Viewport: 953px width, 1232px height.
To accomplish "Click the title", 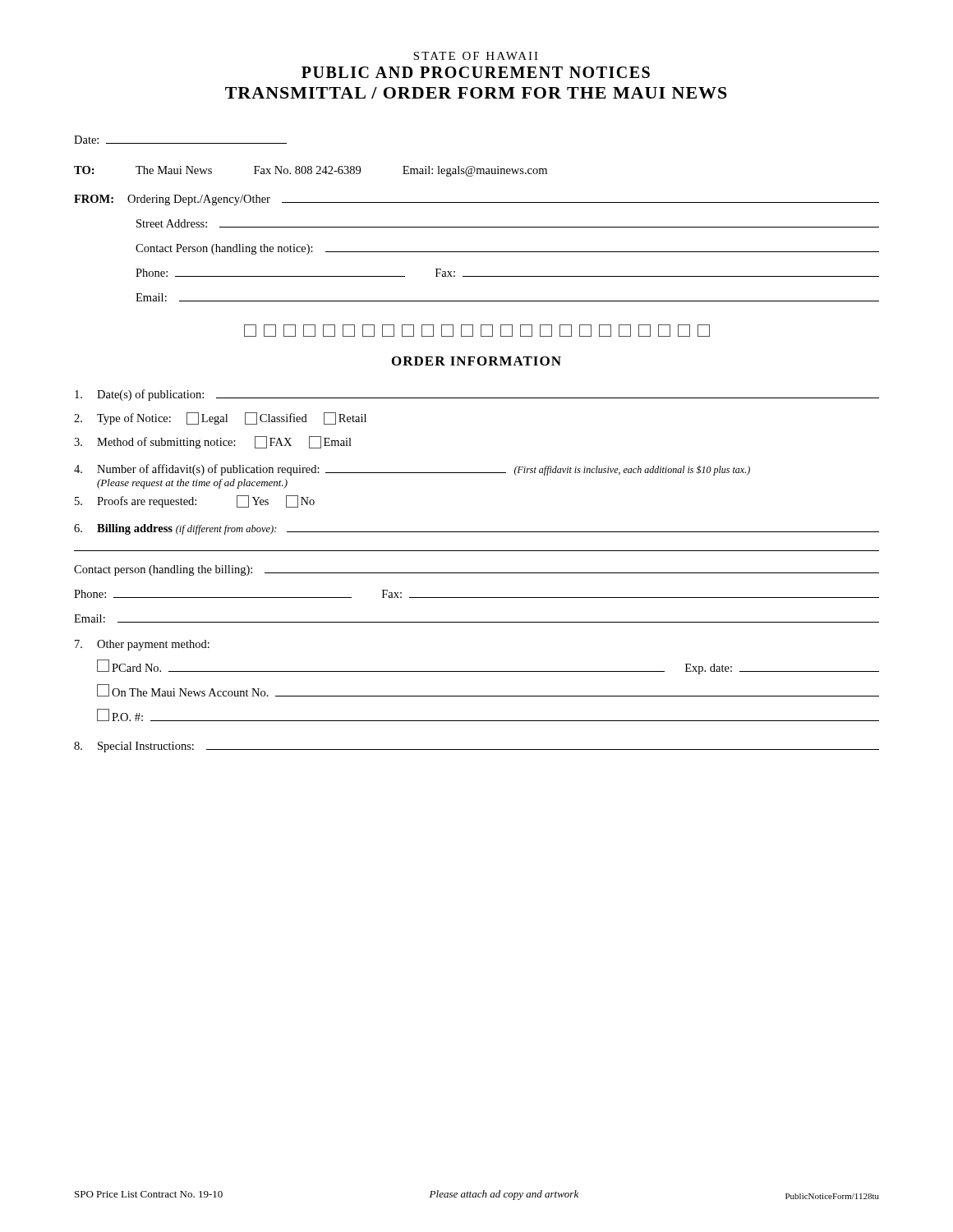I will tap(476, 76).
